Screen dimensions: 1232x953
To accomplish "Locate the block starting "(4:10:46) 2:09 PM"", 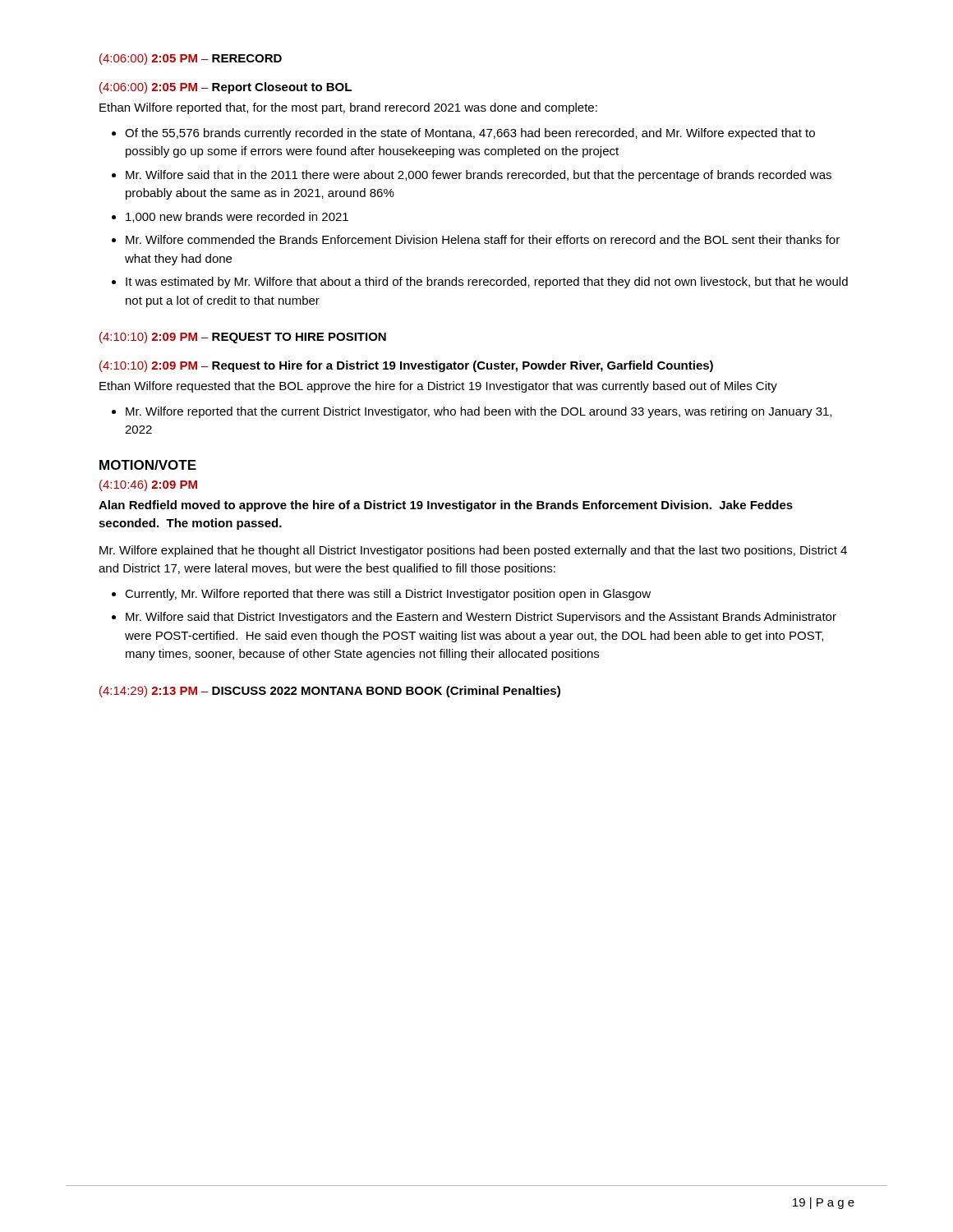I will 148,484.
